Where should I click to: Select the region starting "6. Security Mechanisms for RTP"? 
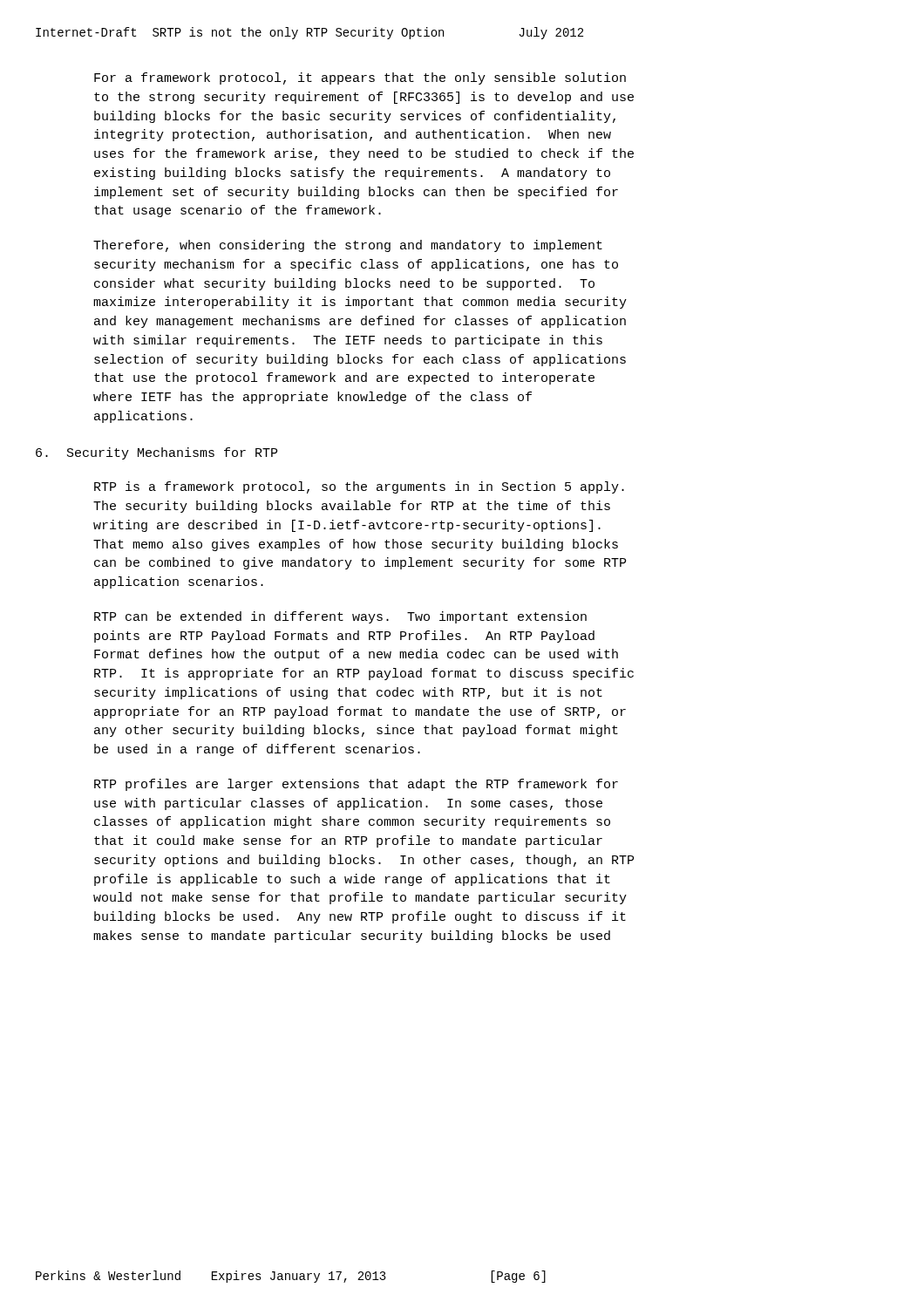[x=156, y=453]
